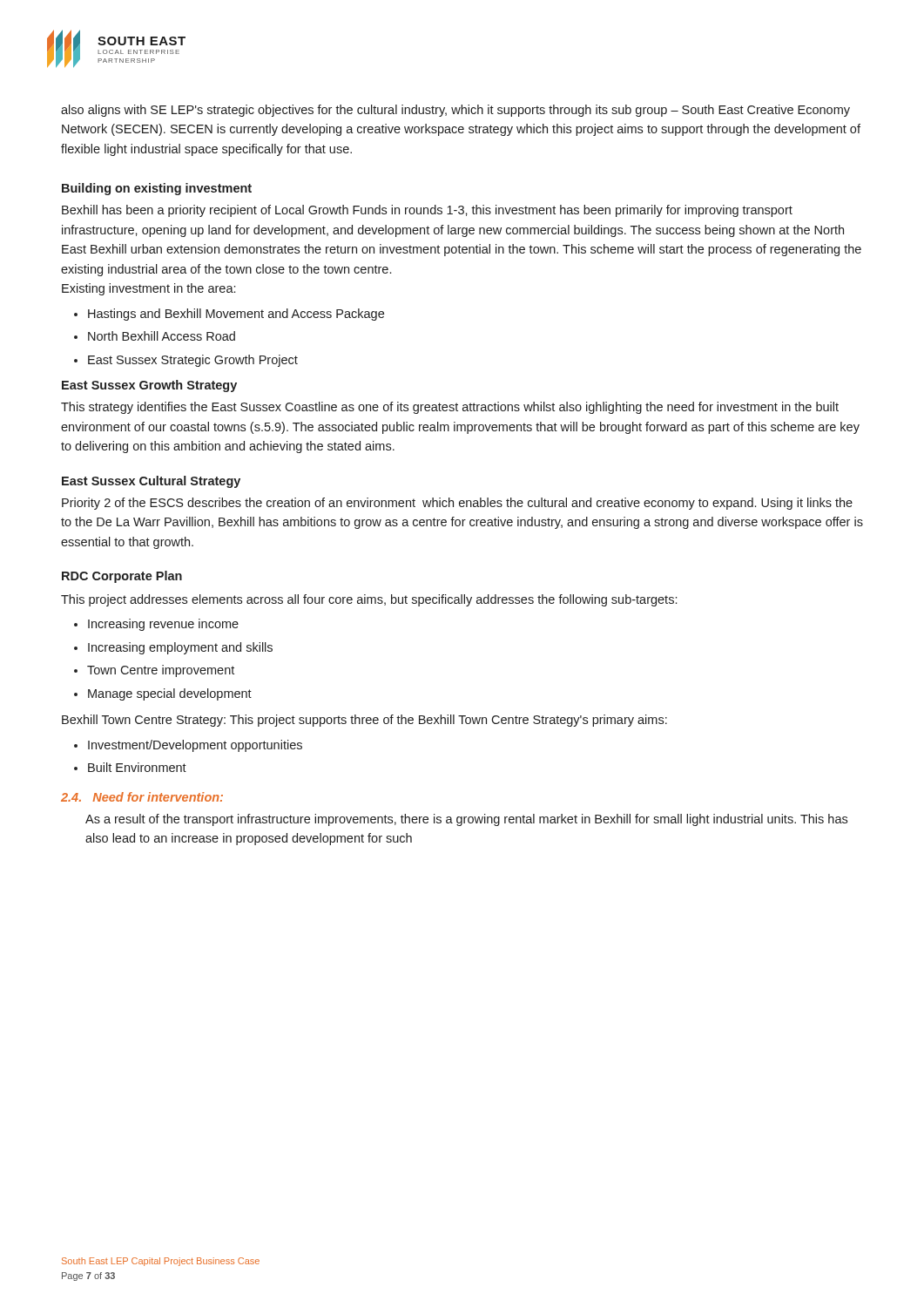Image resolution: width=924 pixels, height=1307 pixels.
Task: Where is the passage that starts "Bexhill Town Centre Strategy: This project supports three"?
Action: point(364,720)
